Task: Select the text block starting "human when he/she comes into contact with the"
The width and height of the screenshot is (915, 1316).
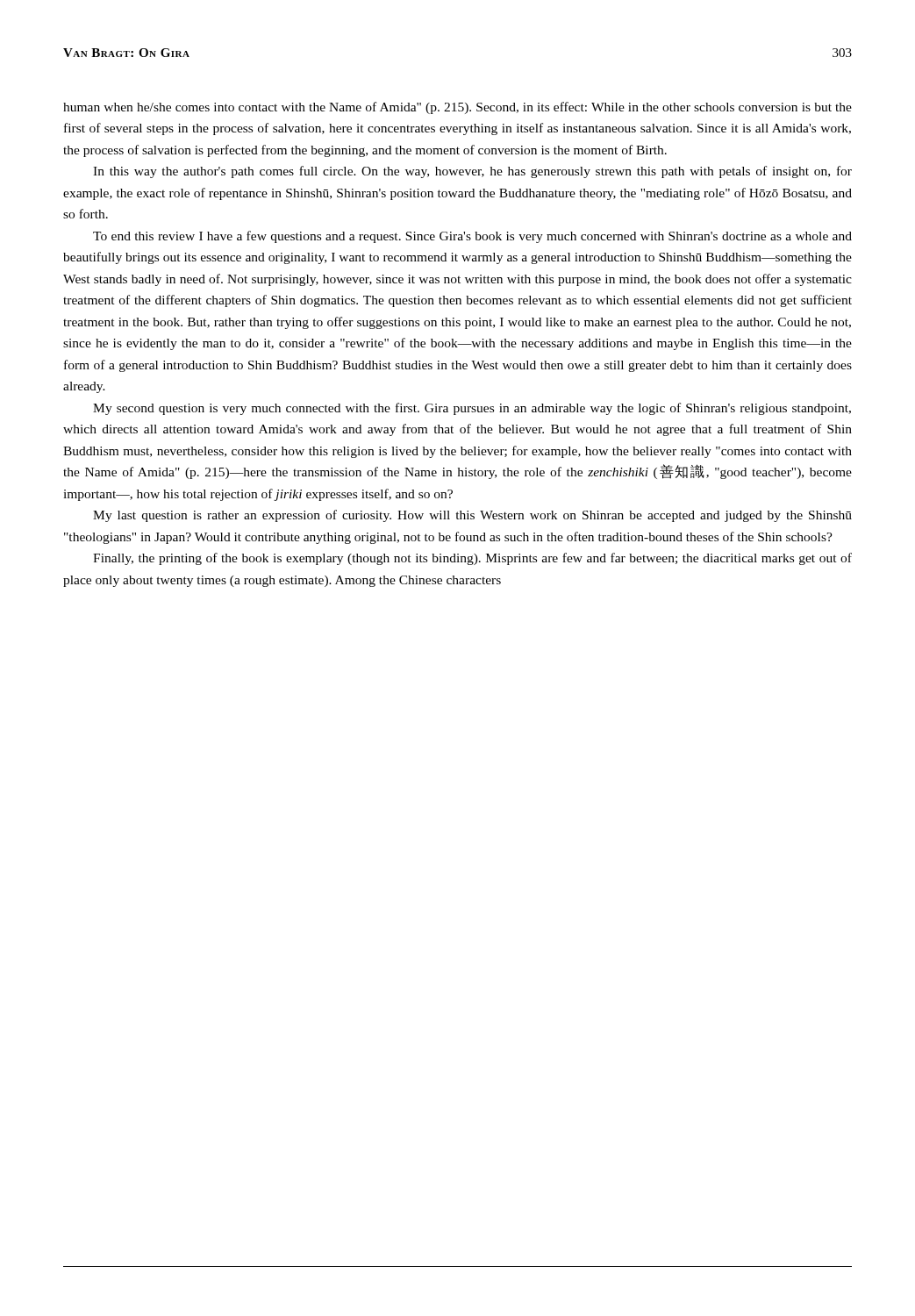Action: click(458, 128)
